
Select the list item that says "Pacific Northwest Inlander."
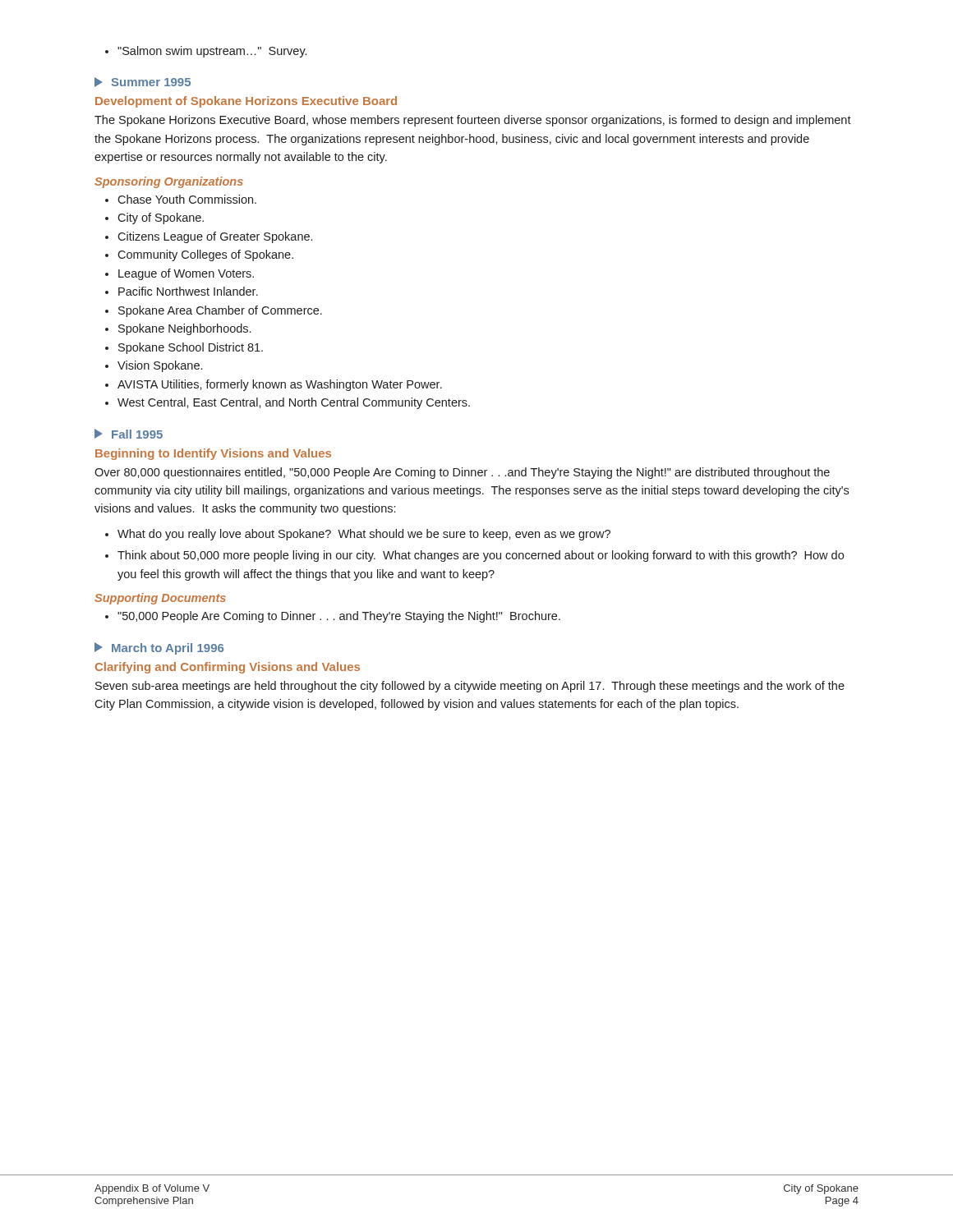pyautogui.click(x=182, y=291)
